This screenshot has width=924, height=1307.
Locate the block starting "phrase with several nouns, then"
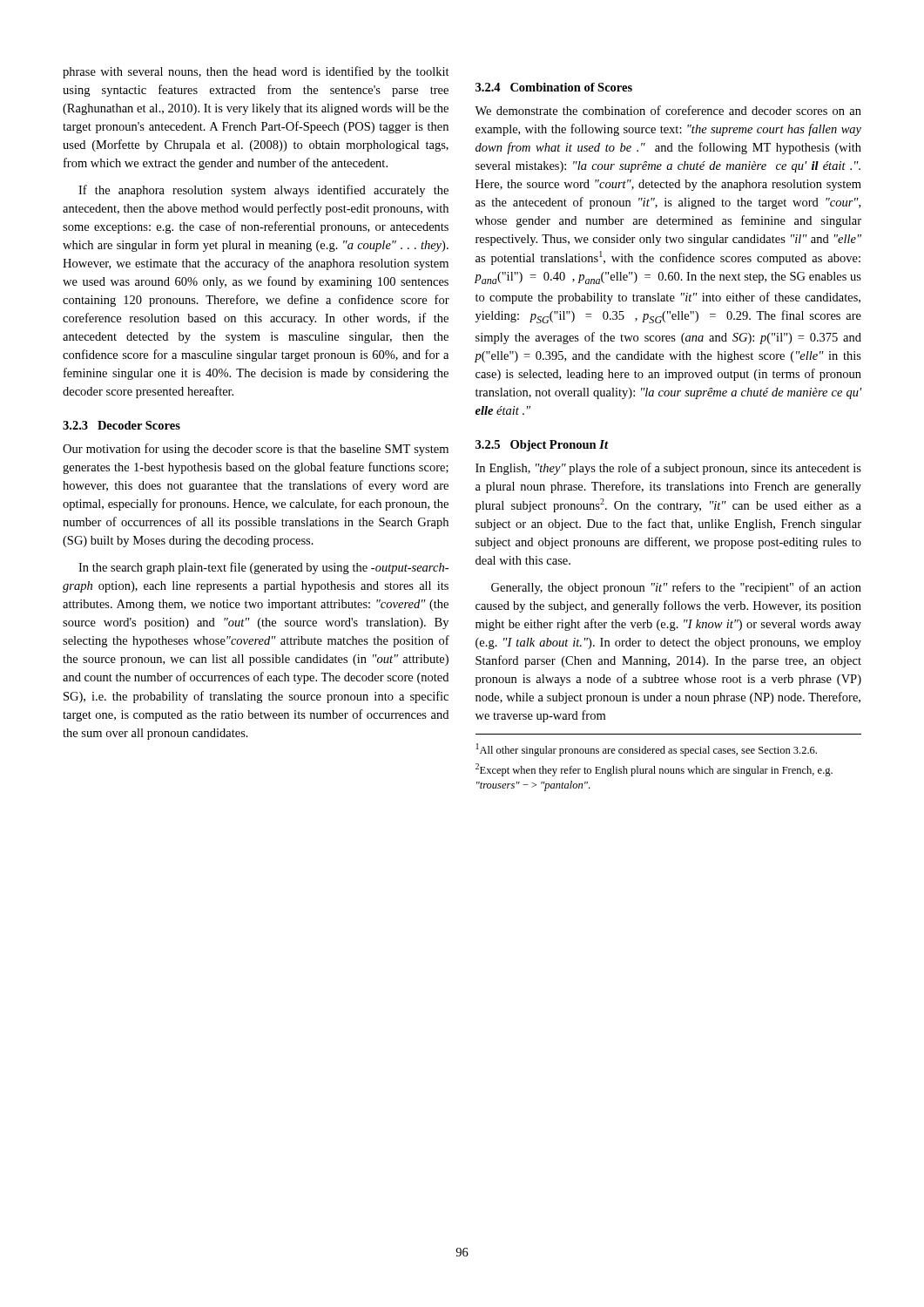pyautogui.click(x=256, y=118)
